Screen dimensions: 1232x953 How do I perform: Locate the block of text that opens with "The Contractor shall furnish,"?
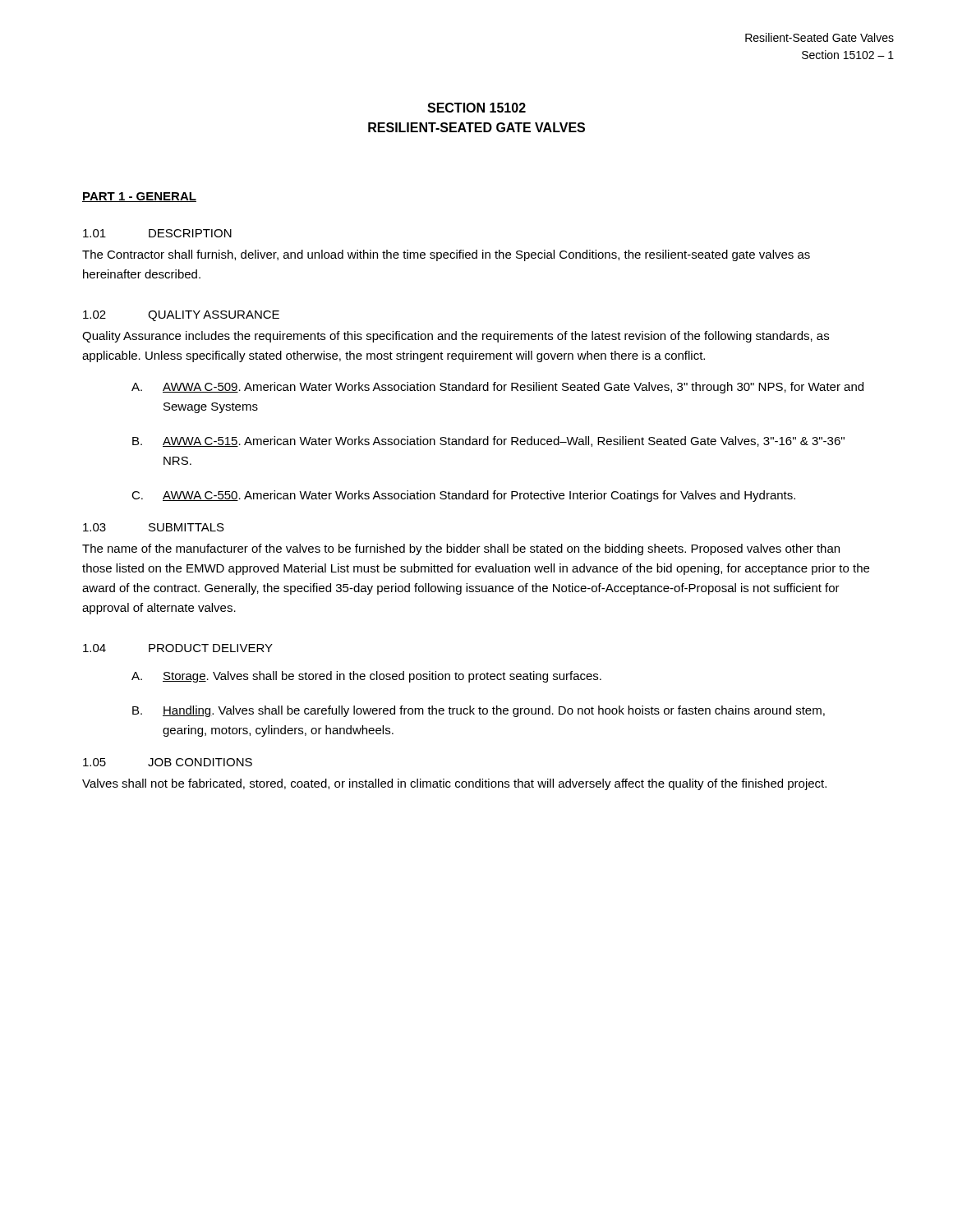[x=476, y=265]
